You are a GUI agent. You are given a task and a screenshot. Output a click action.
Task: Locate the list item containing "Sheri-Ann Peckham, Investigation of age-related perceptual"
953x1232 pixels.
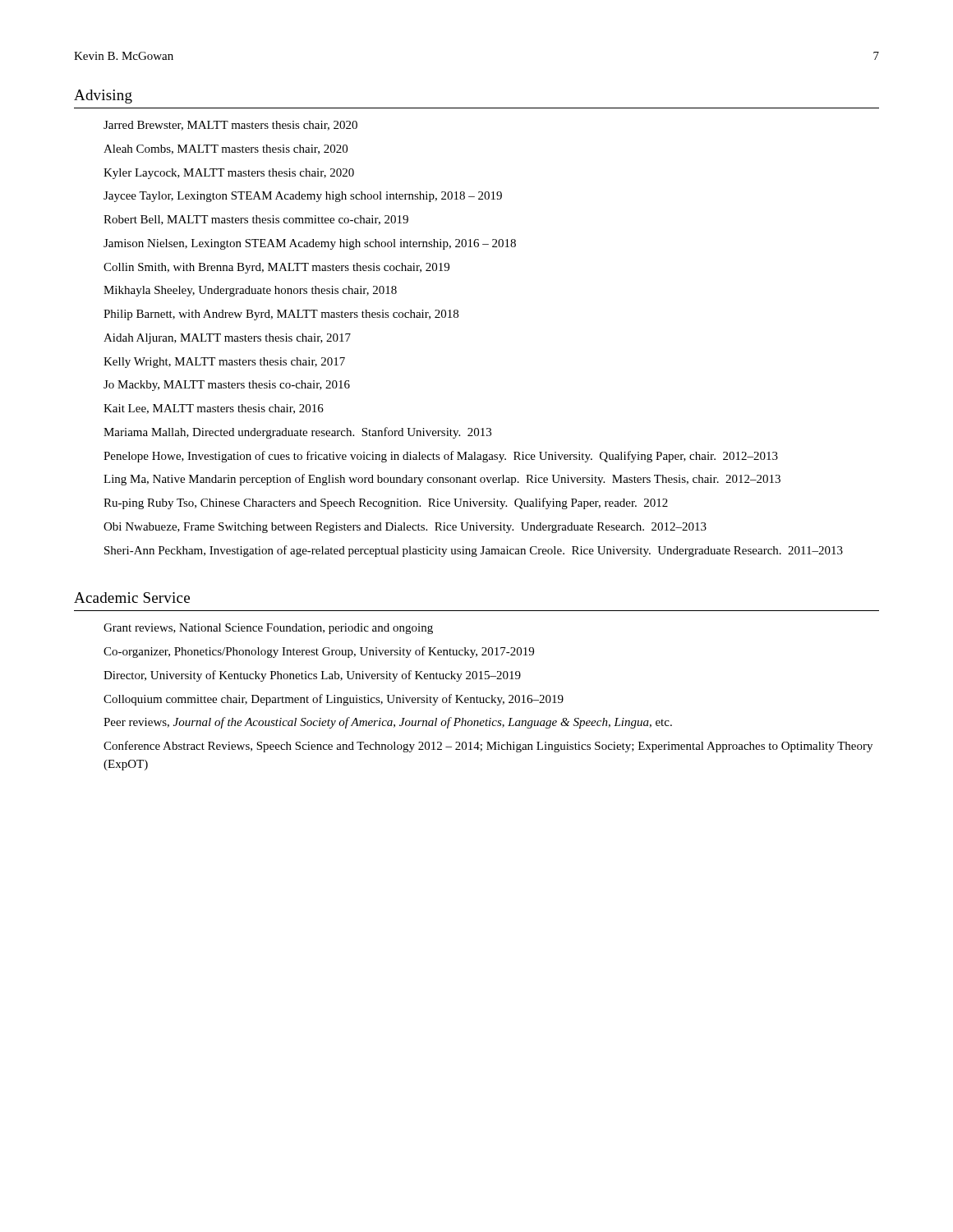pyautogui.click(x=473, y=550)
